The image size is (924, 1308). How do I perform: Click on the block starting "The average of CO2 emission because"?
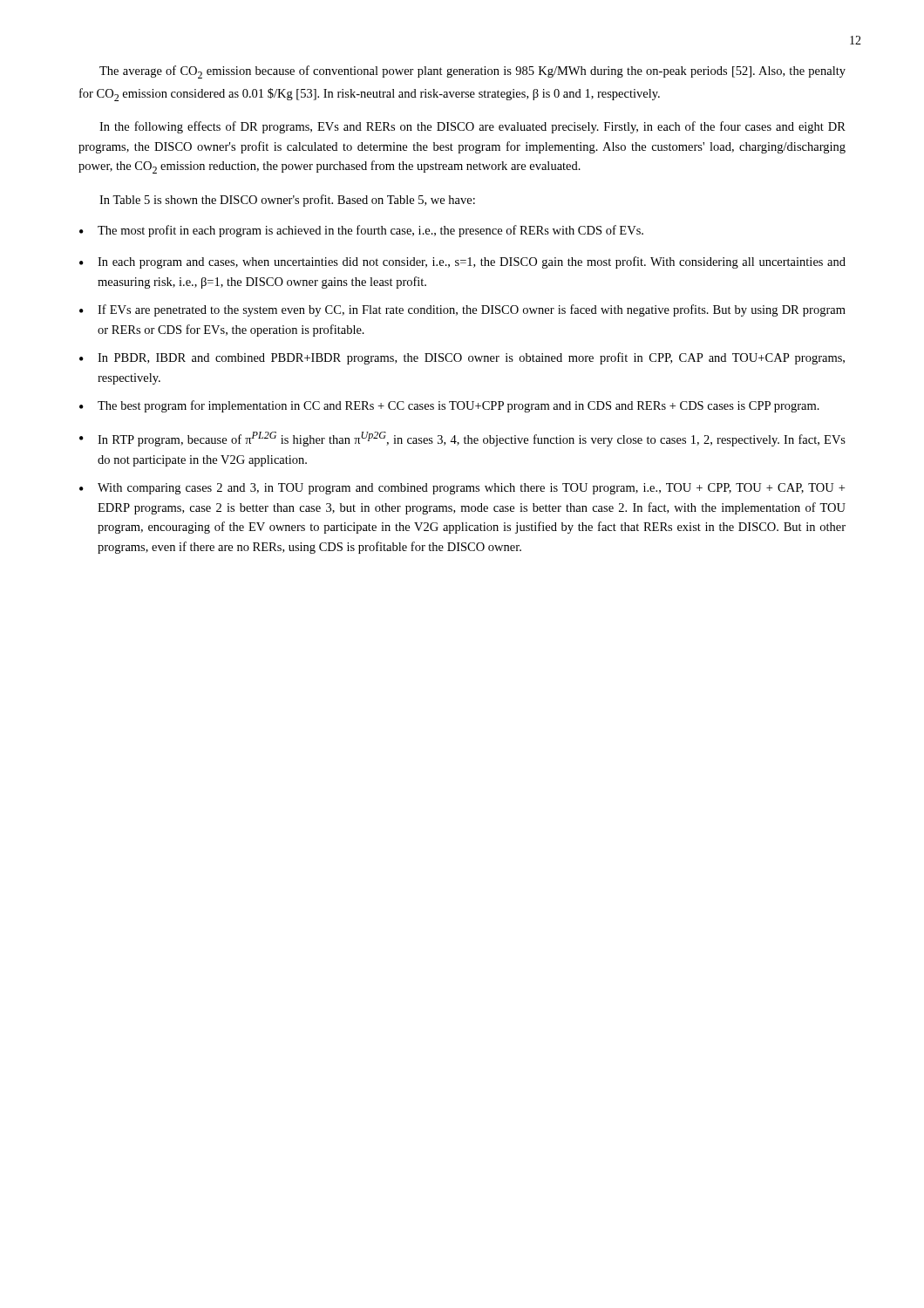coord(462,84)
